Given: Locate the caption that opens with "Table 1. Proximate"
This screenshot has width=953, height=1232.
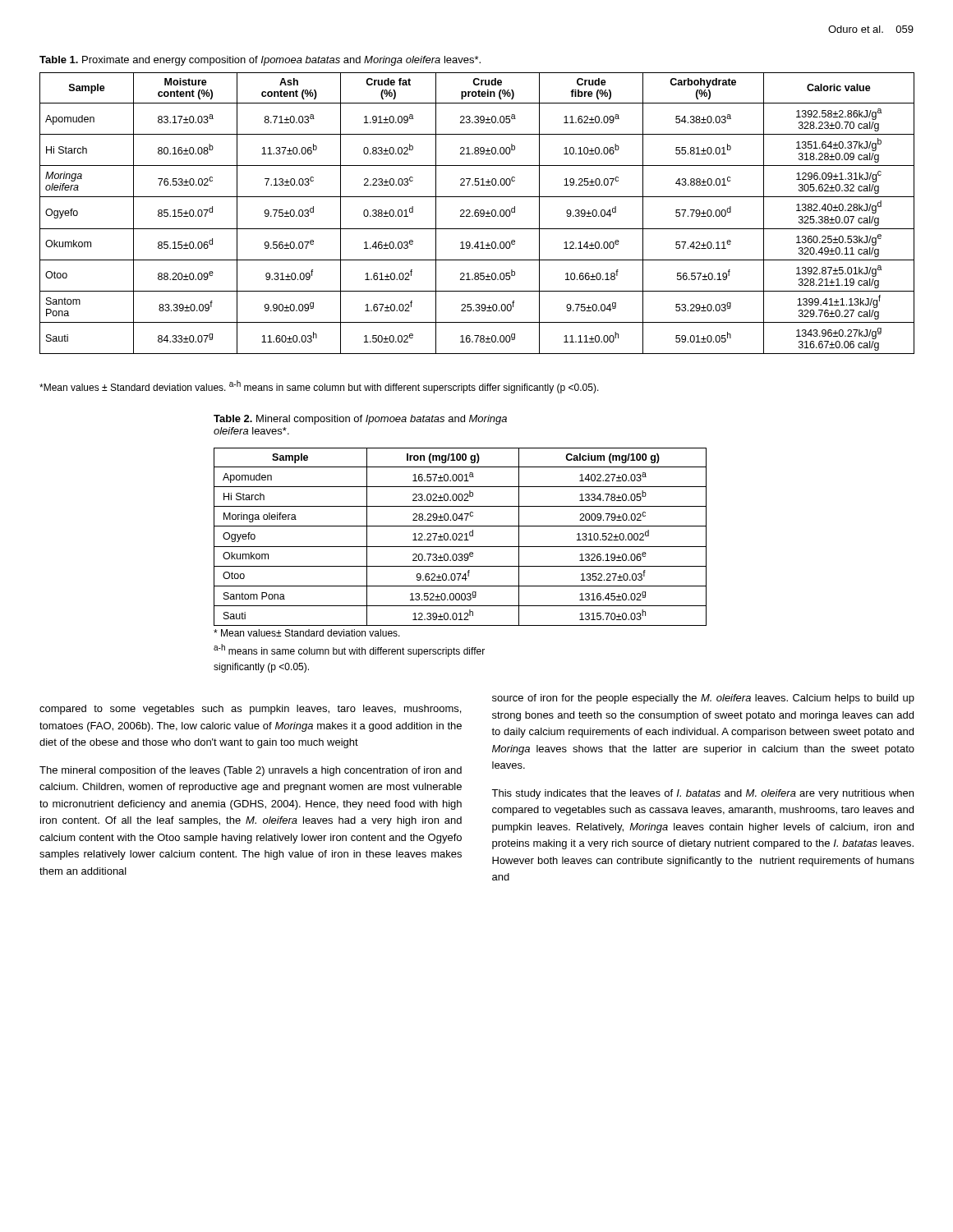Looking at the screenshot, I should 261,60.
